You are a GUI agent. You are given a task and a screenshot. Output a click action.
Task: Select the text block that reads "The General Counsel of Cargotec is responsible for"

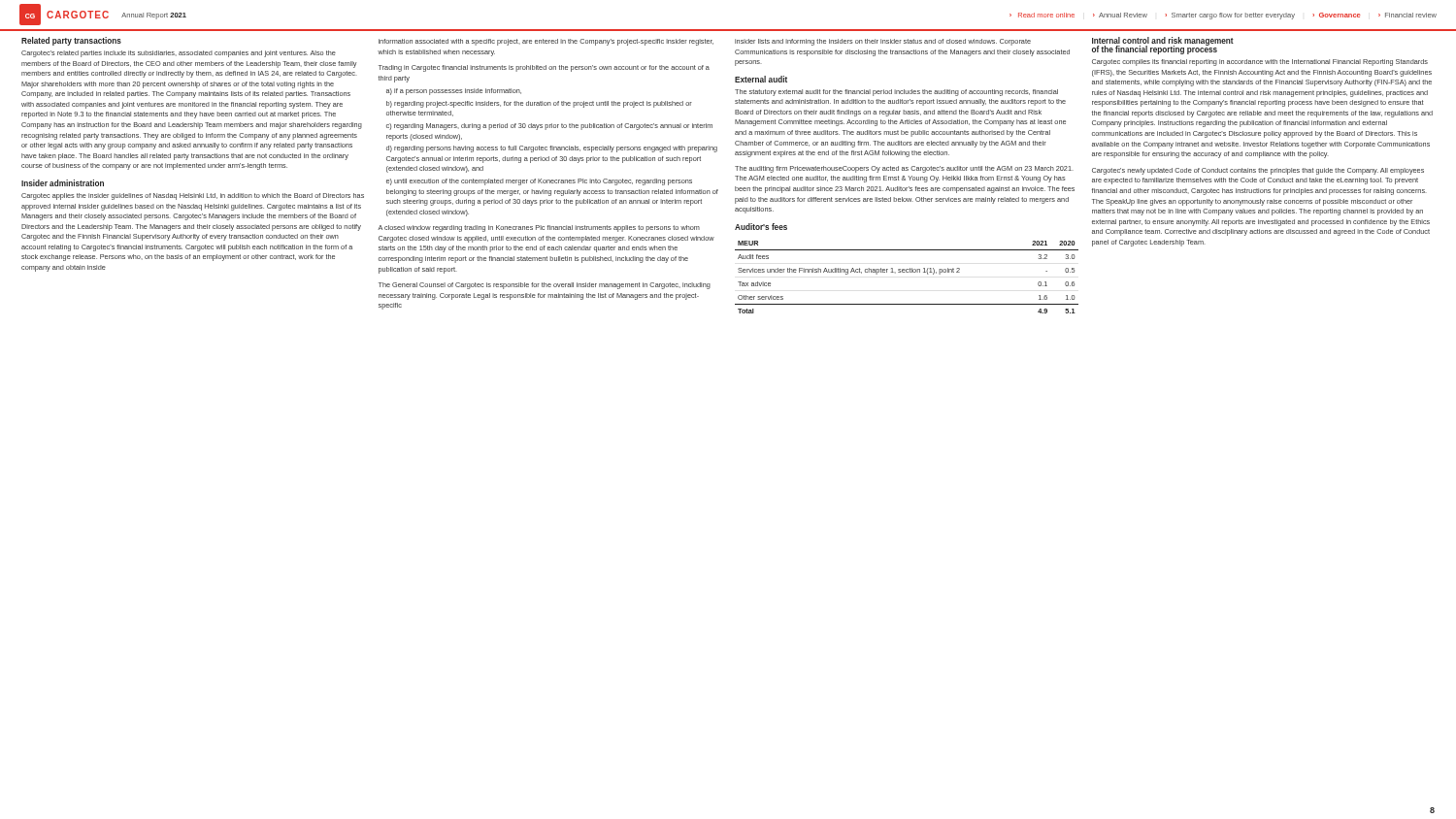[544, 295]
